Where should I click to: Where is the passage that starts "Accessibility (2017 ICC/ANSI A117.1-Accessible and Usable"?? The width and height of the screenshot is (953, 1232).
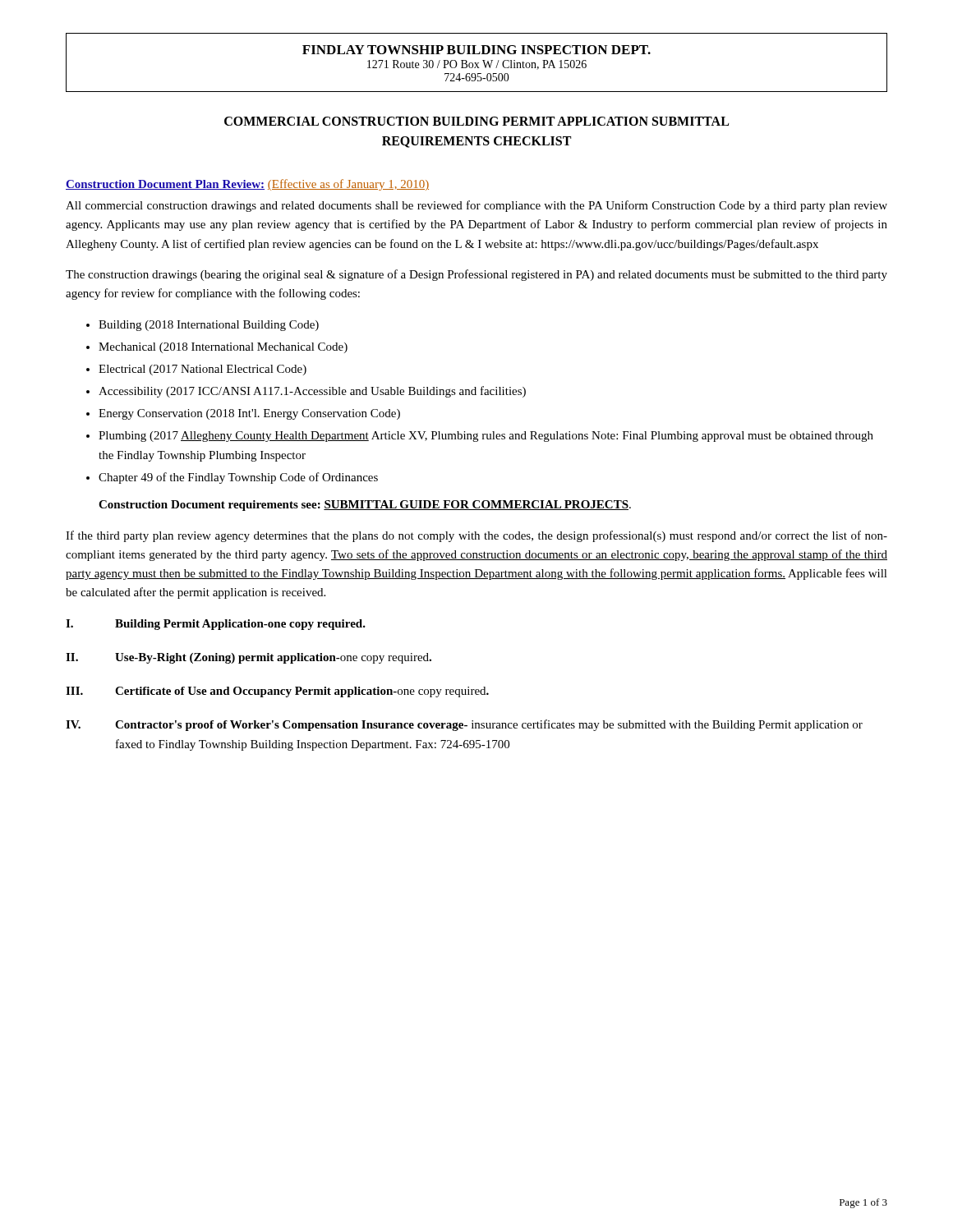[312, 391]
